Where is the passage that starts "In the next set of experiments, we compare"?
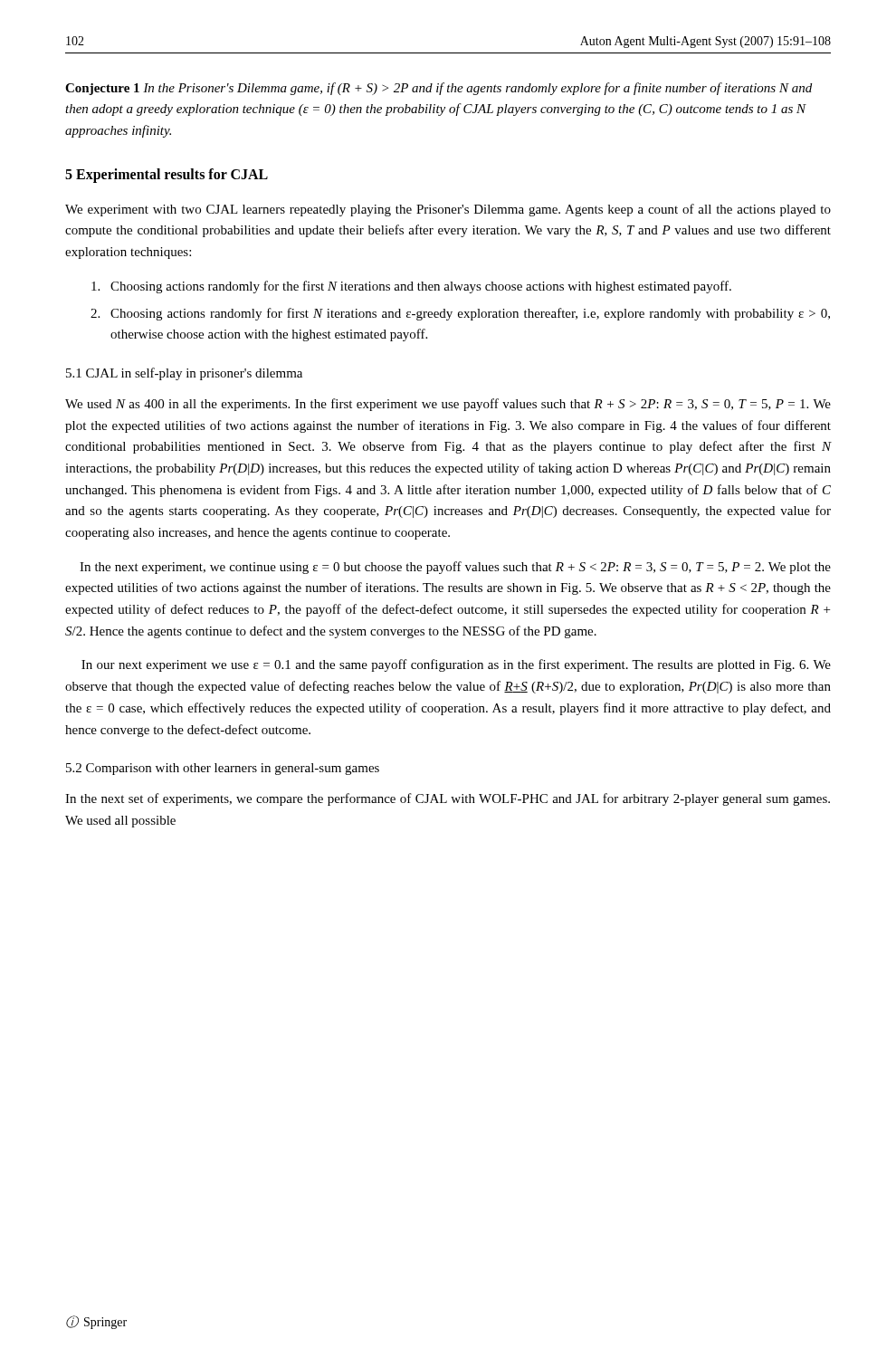The width and height of the screenshot is (896, 1358). 448,809
